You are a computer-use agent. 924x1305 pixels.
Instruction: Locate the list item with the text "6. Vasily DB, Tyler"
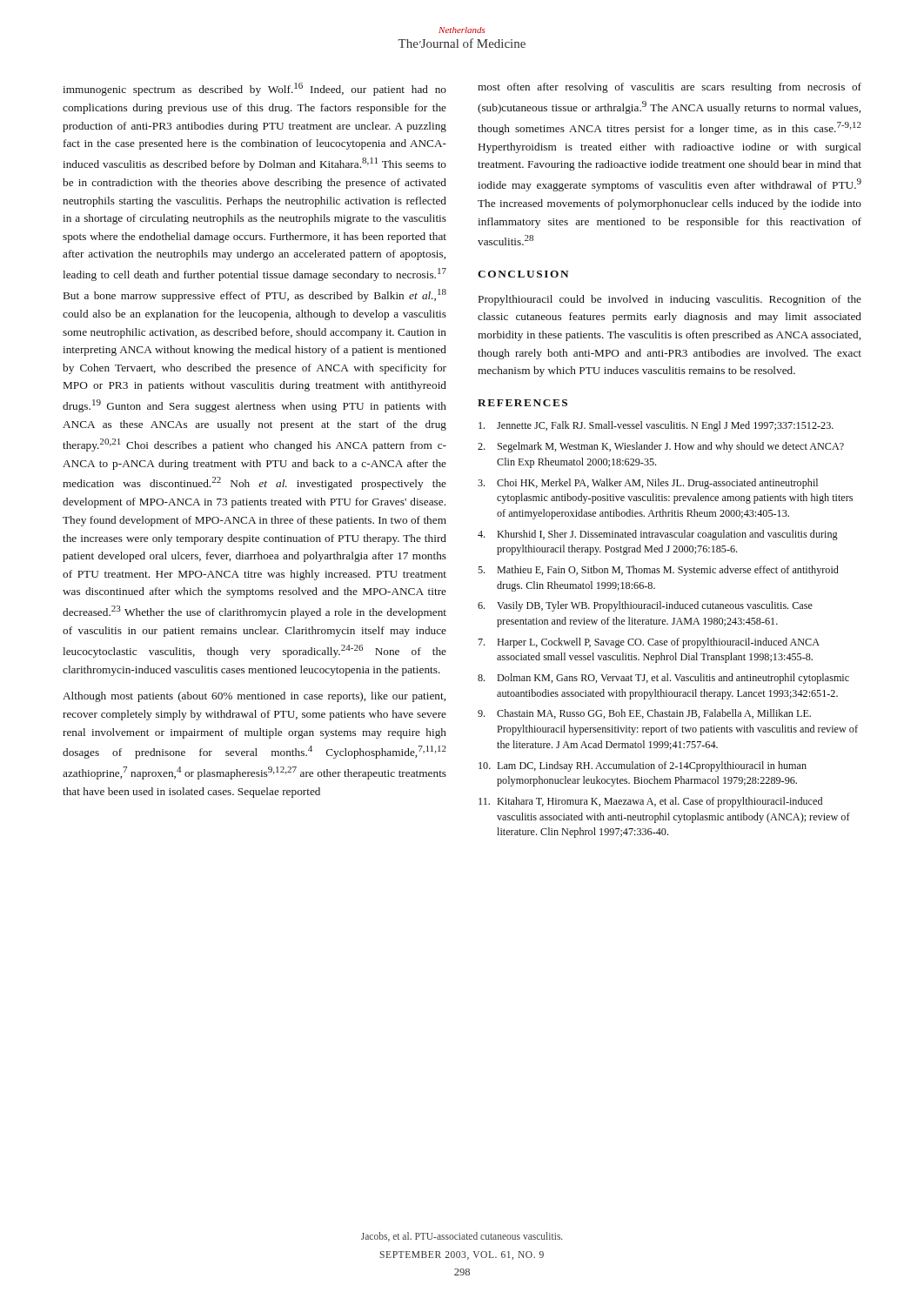pos(669,614)
